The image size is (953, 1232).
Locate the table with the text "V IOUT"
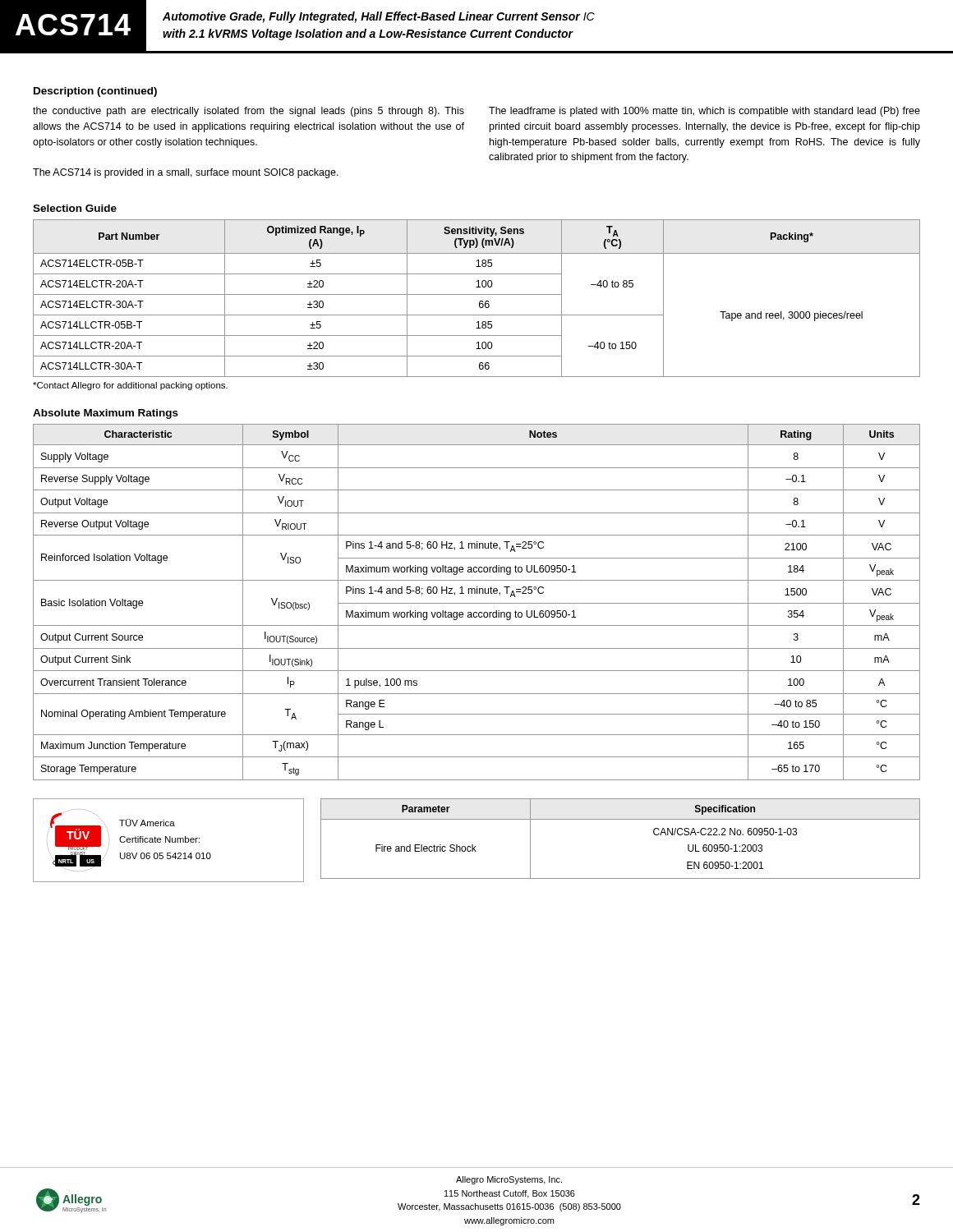pos(476,602)
